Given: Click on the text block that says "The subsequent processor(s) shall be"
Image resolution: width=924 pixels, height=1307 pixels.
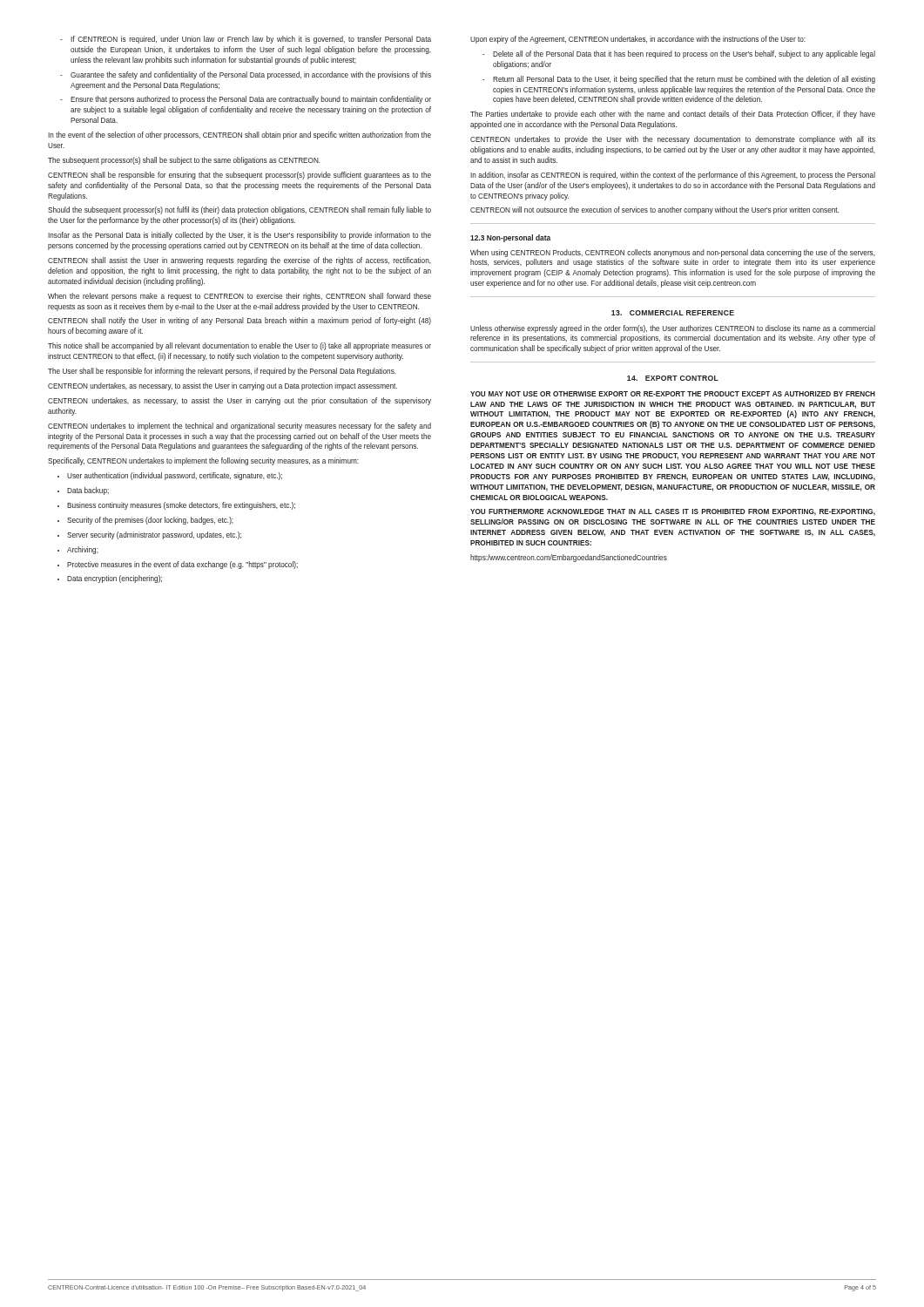Looking at the screenshot, I should (x=239, y=161).
